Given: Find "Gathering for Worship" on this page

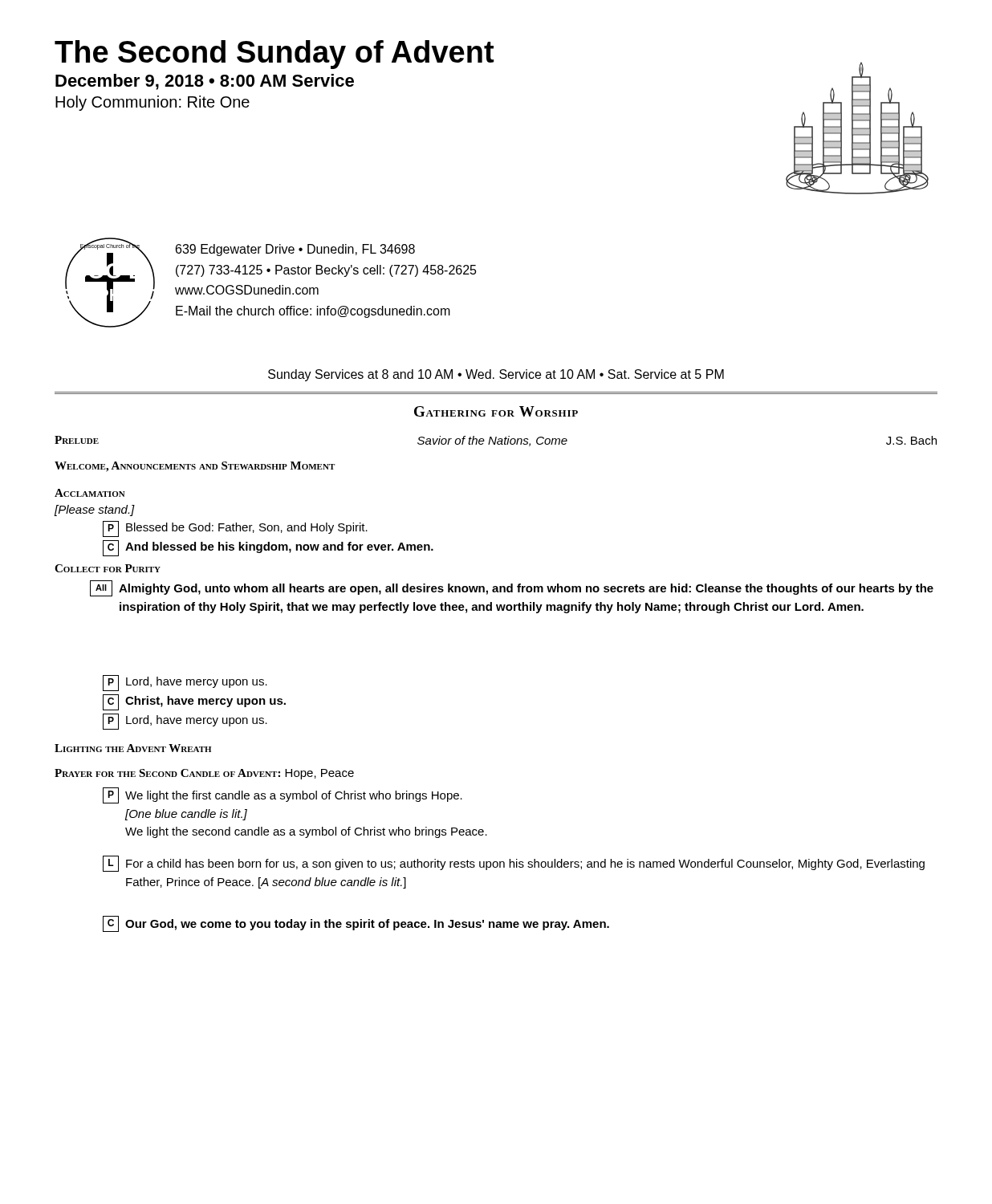Looking at the screenshot, I should coord(496,411).
